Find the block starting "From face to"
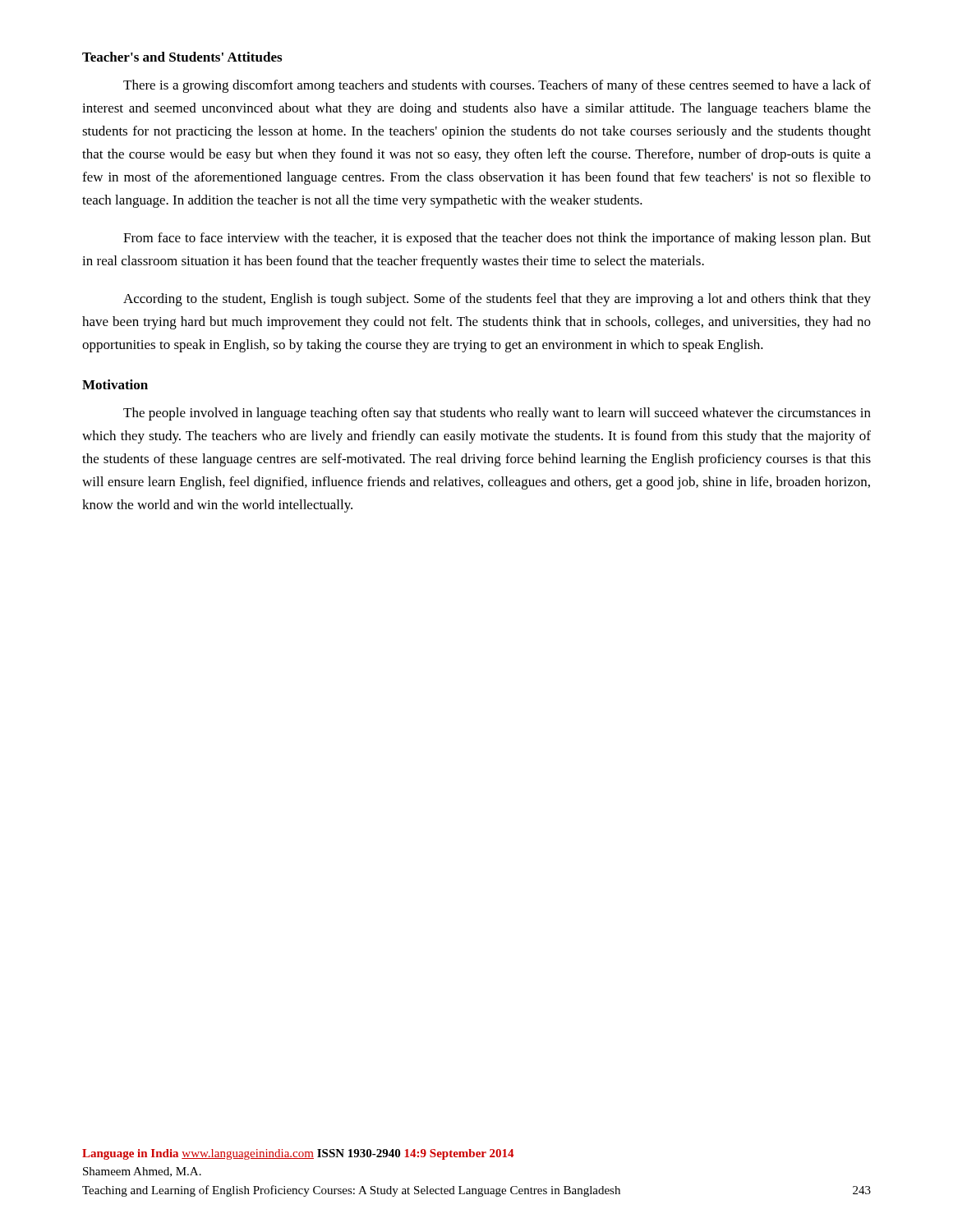This screenshot has width=953, height=1232. coord(476,250)
